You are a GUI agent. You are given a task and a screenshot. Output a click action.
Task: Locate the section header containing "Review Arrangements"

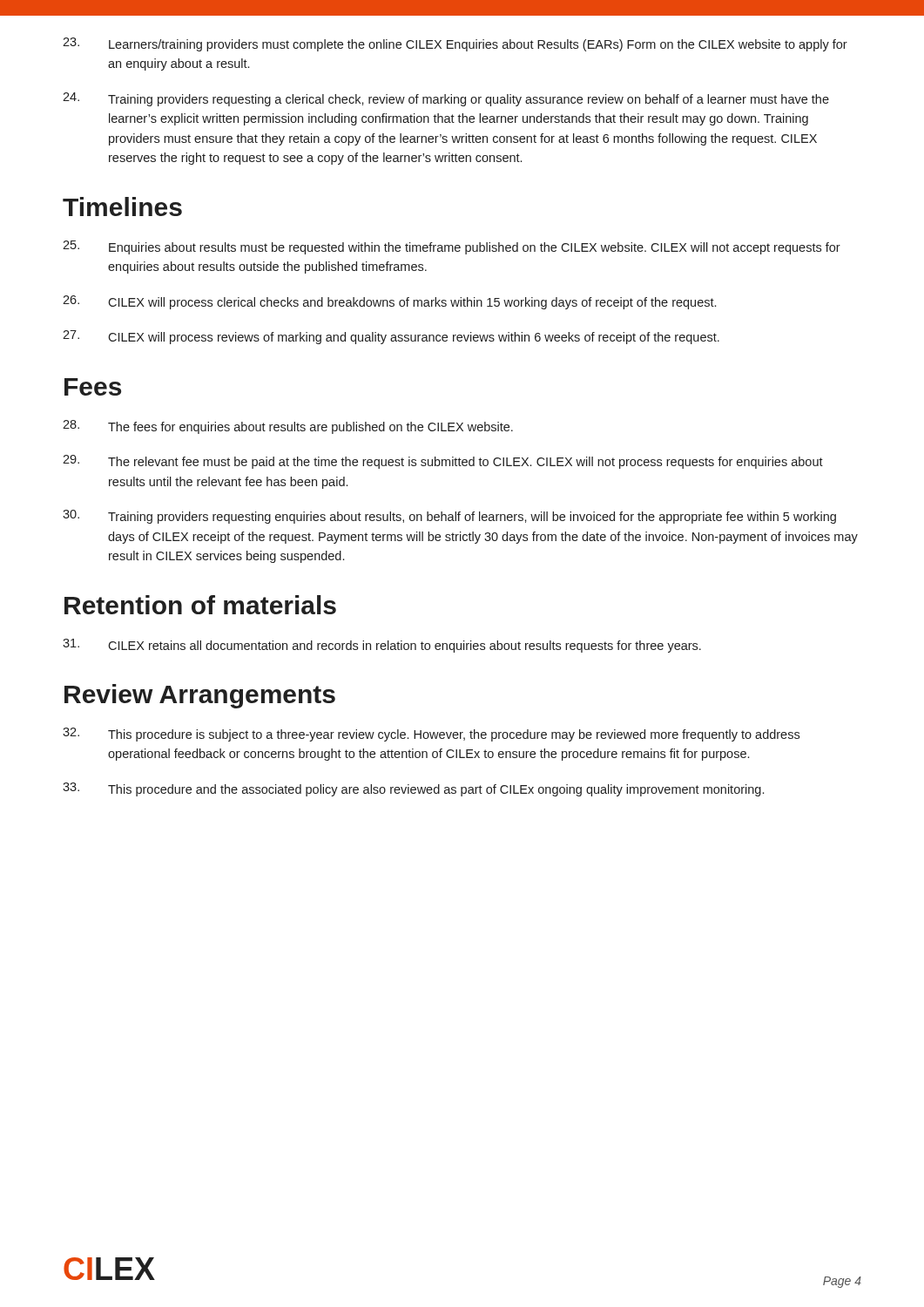tap(199, 694)
